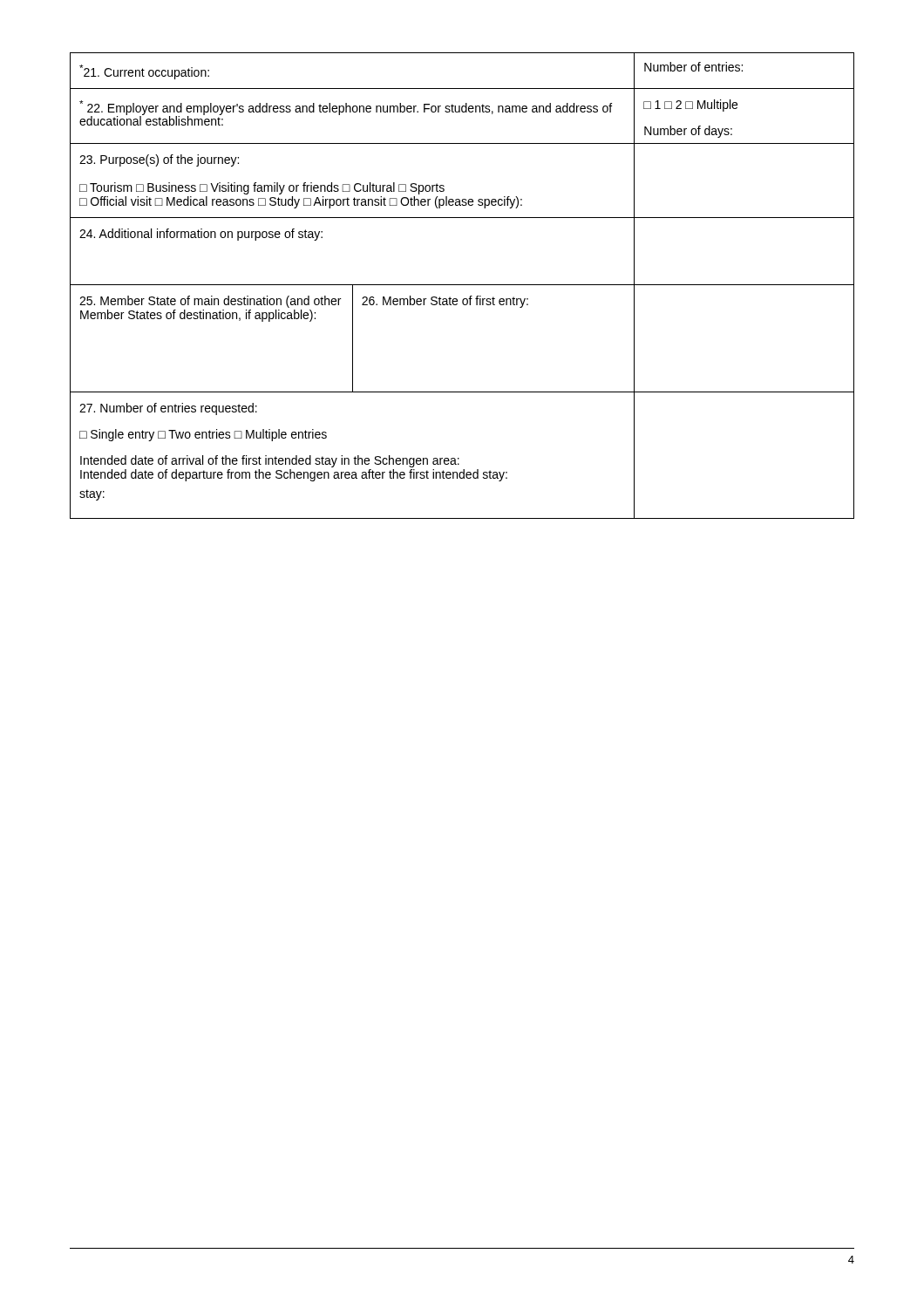Click on the table containing "Purpose(s) of the journey: □"
The height and width of the screenshot is (1308, 924).
pos(462,180)
